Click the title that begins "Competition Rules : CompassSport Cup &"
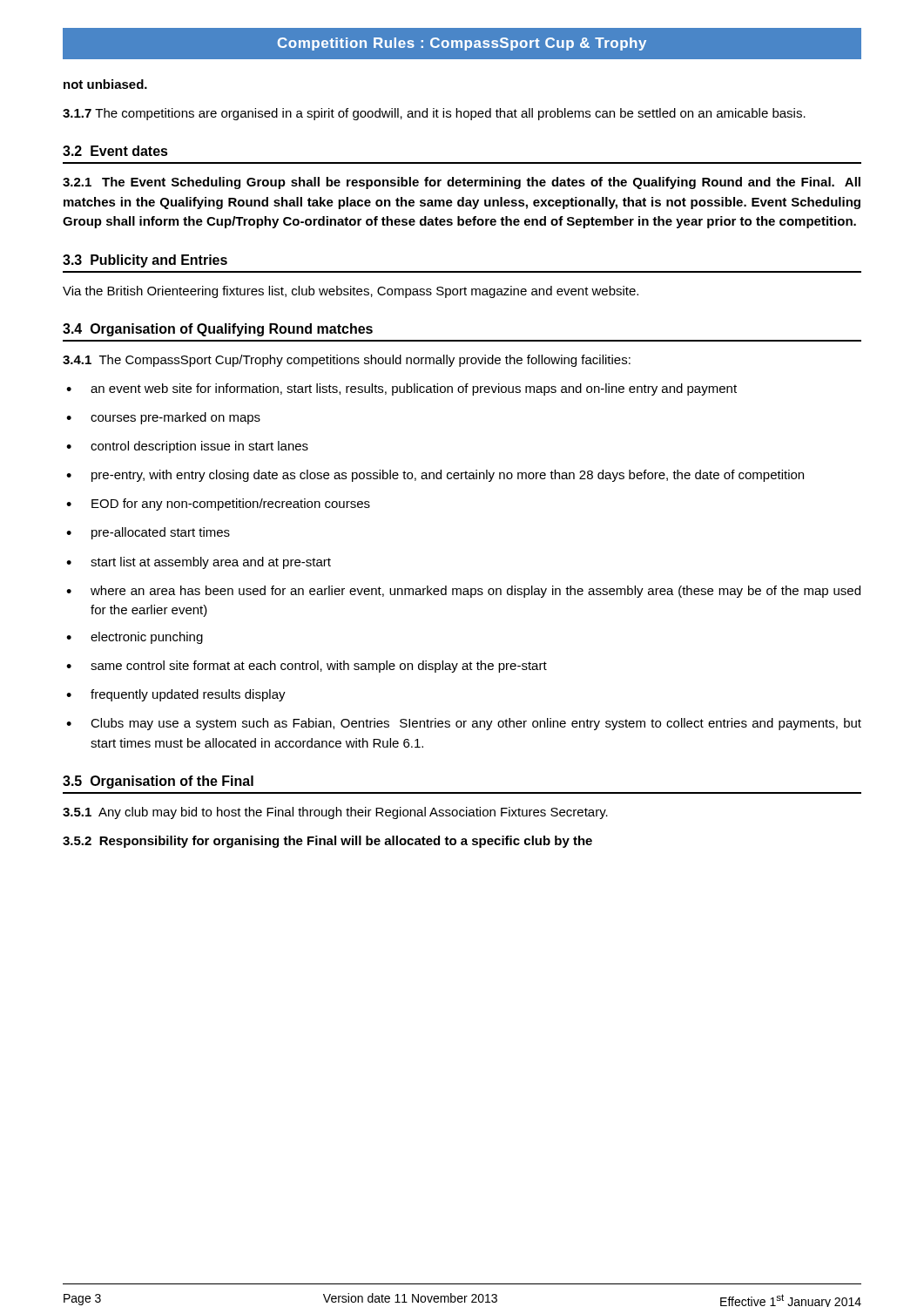This screenshot has width=924, height=1307. pos(462,43)
